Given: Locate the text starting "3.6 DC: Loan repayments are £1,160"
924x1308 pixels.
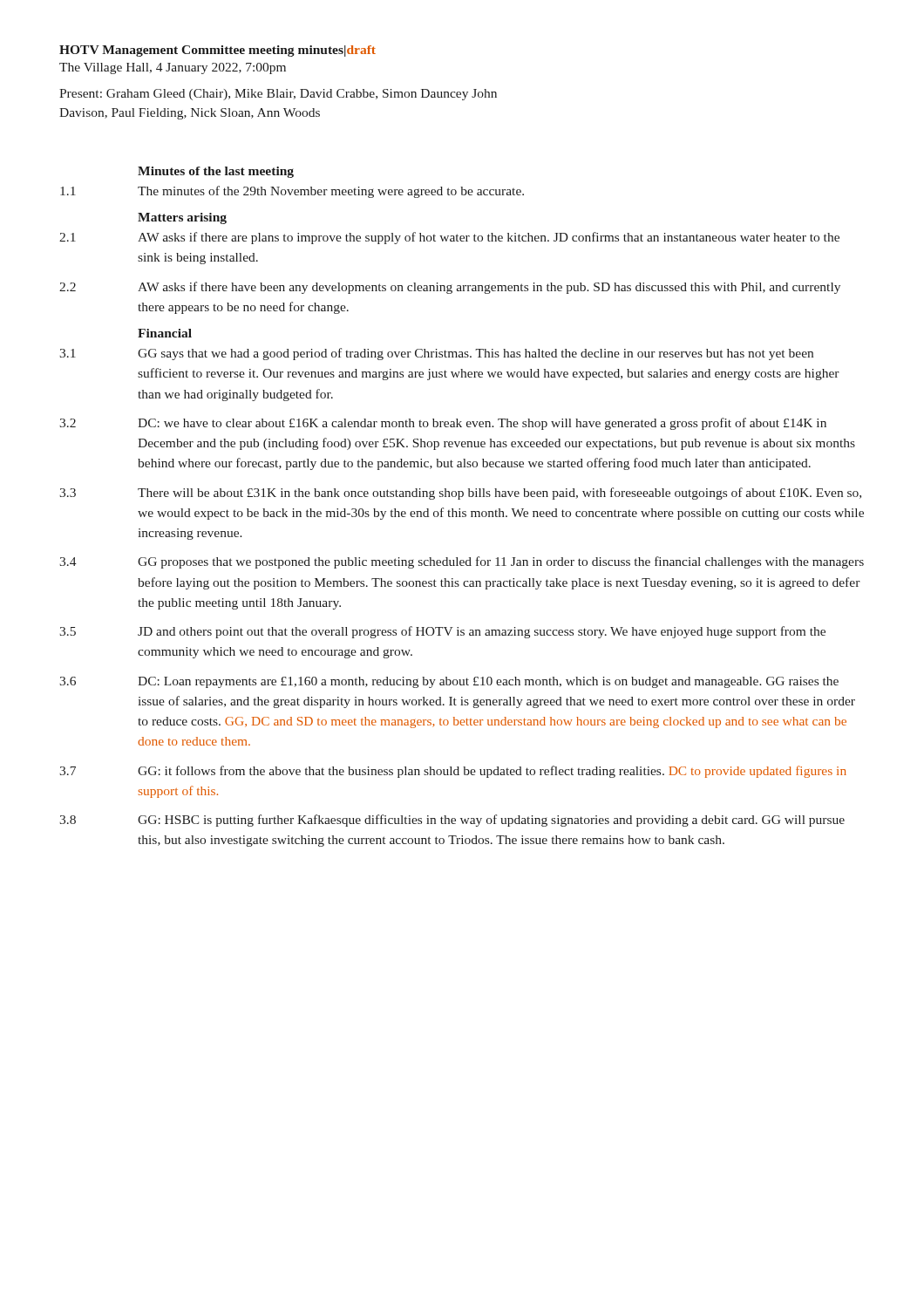Looking at the screenshot, I should click(x=462, y=711).
